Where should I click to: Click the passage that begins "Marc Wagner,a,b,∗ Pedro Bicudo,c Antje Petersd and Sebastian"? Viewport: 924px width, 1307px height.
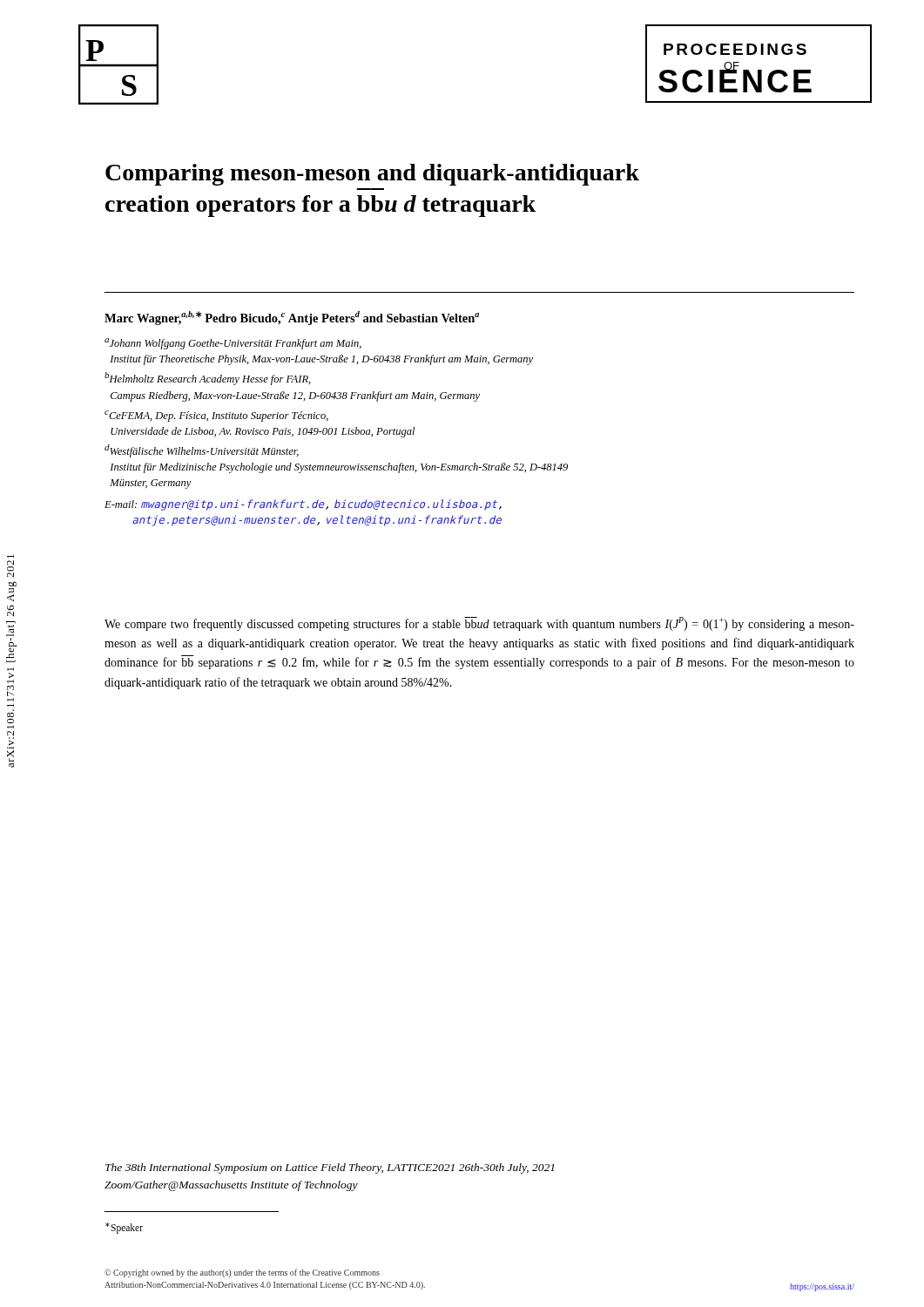(x=292, y=318)
